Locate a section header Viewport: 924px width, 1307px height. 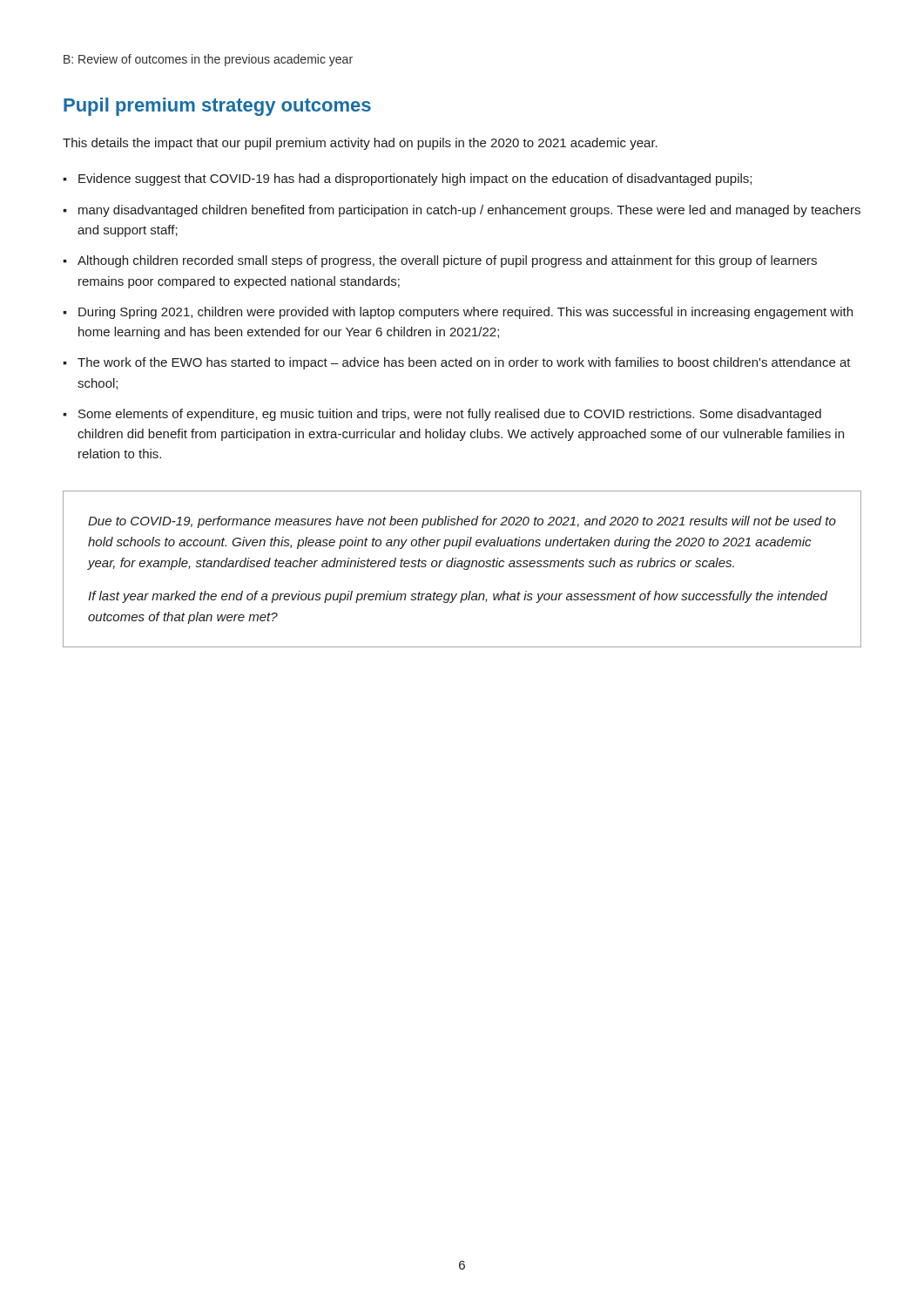[x=217, y=105]
